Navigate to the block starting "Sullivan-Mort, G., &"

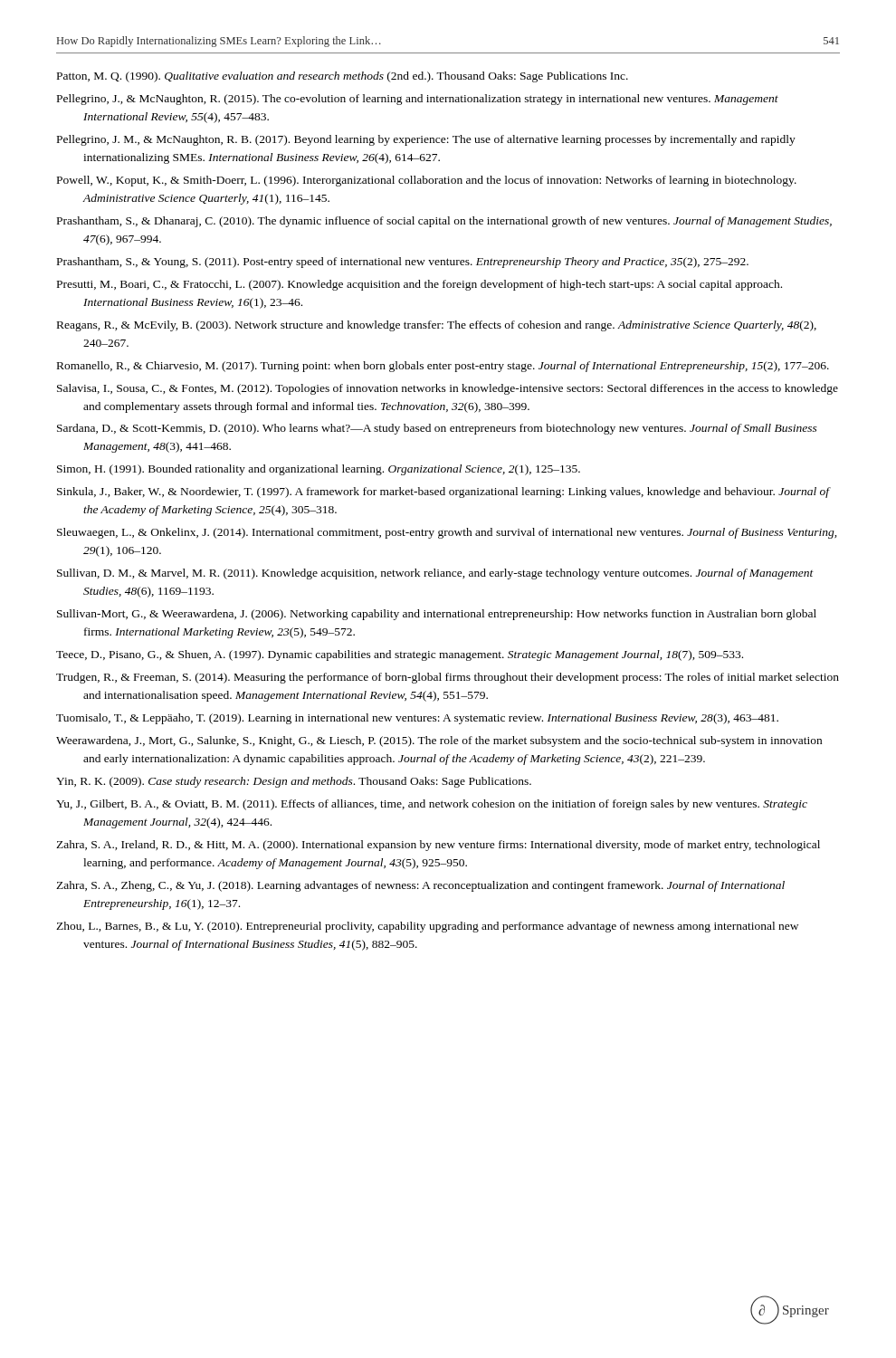pos(436,623)
